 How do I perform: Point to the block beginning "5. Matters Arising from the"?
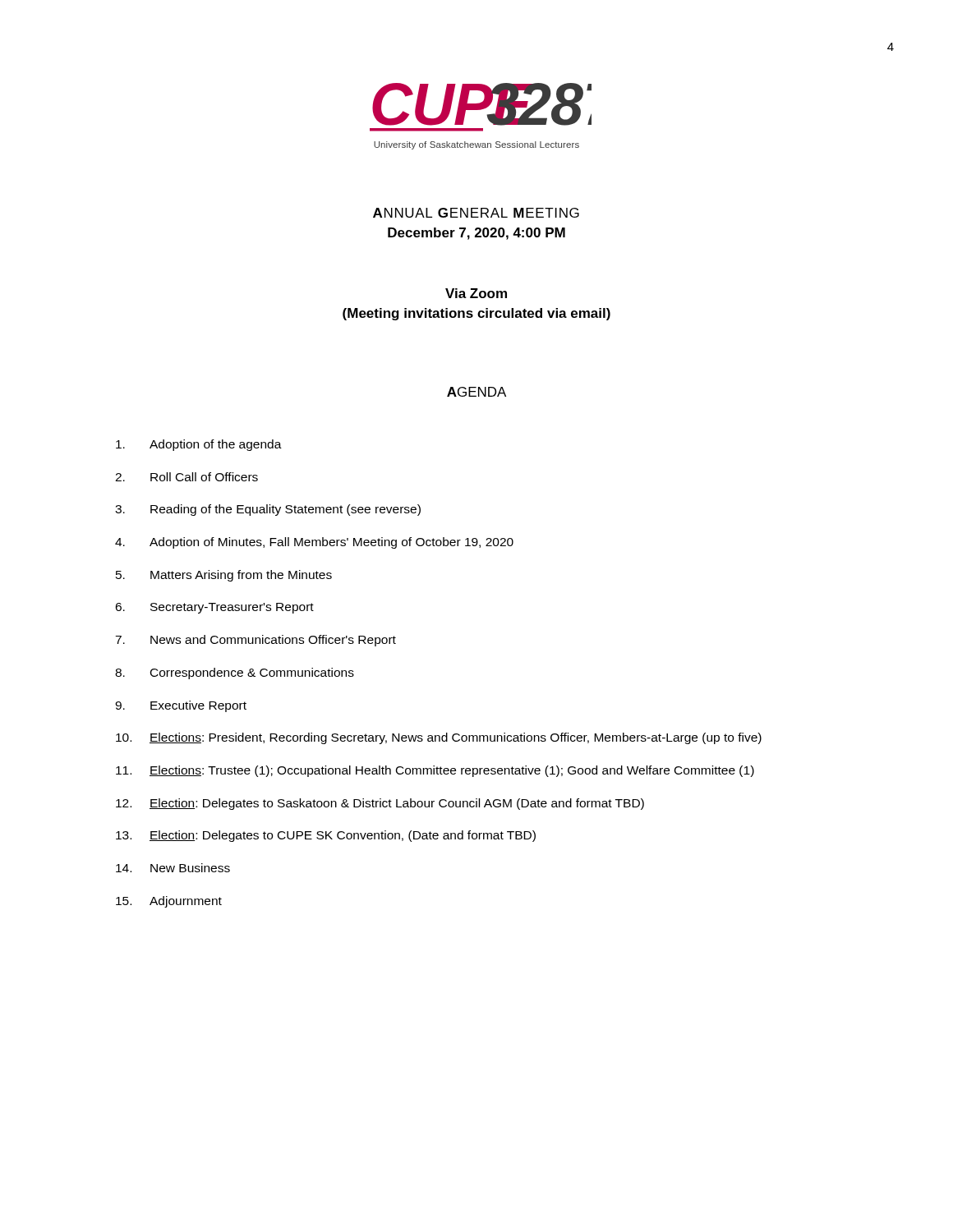pos(224,576)
